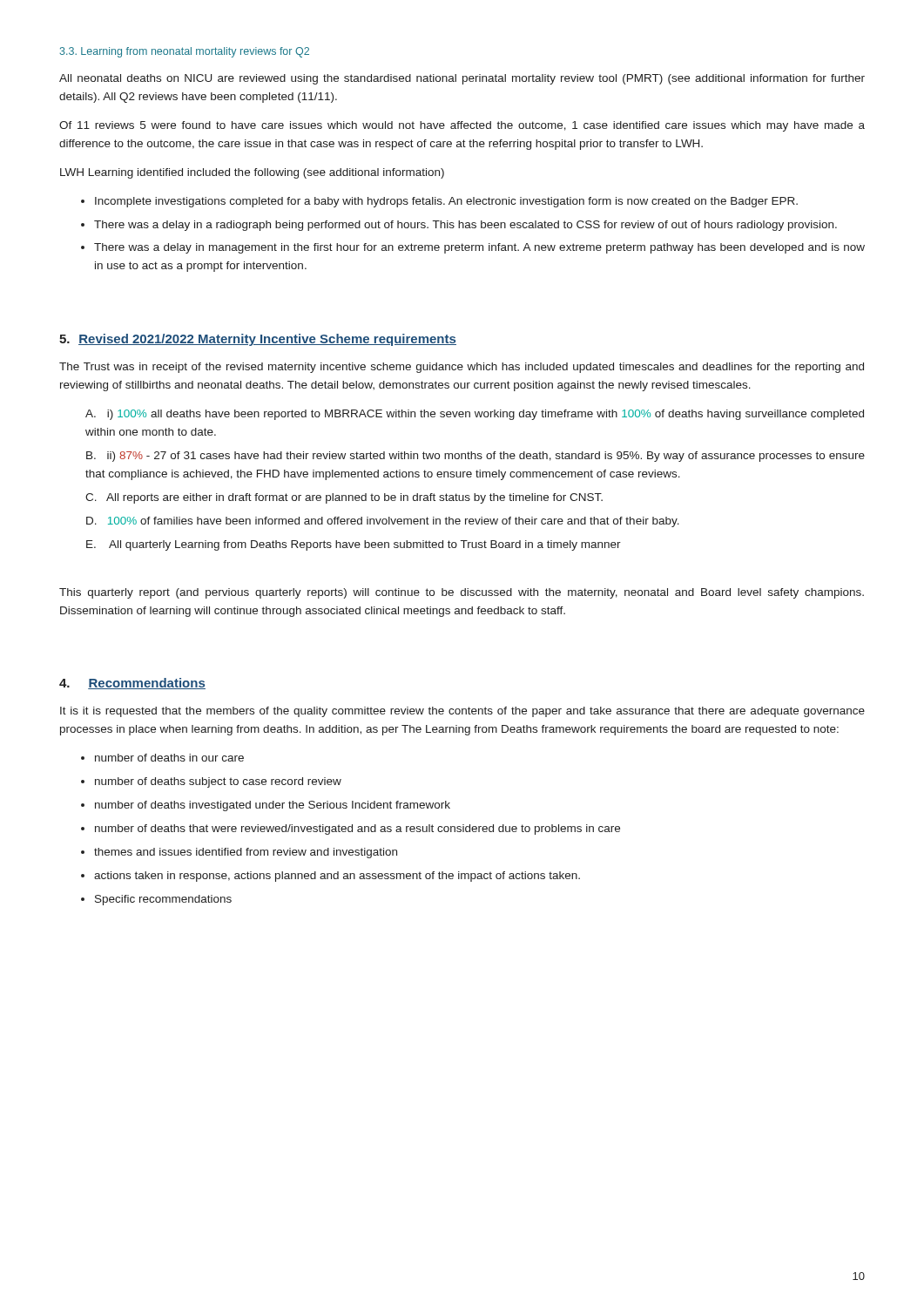This screenshot has width=924, height=1307.
Task: Find the list item with the text "Incomplete investigations completed for a baby with"
Action: (x=479, y=201)
